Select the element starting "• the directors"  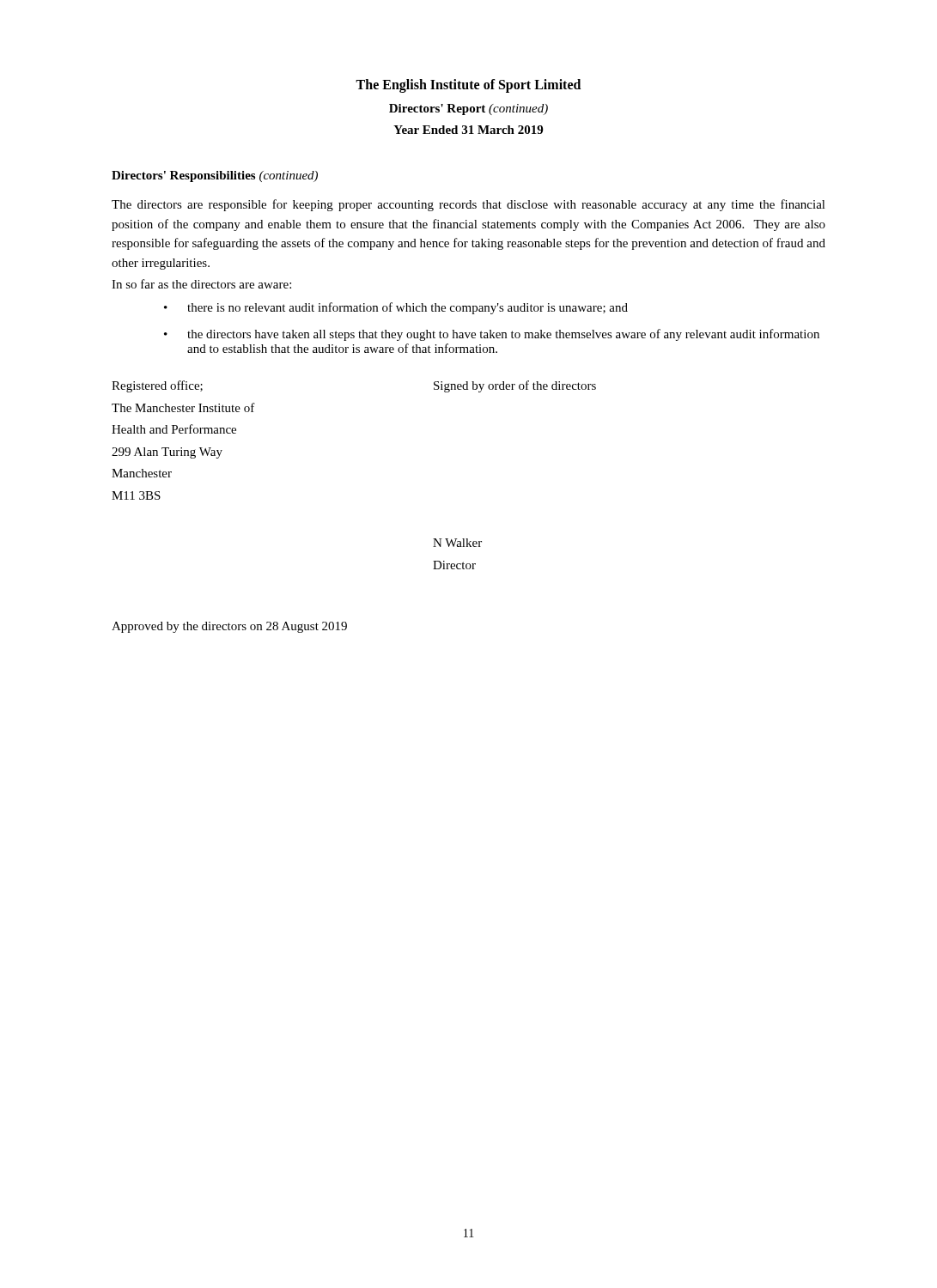click(x=494, y=342)
